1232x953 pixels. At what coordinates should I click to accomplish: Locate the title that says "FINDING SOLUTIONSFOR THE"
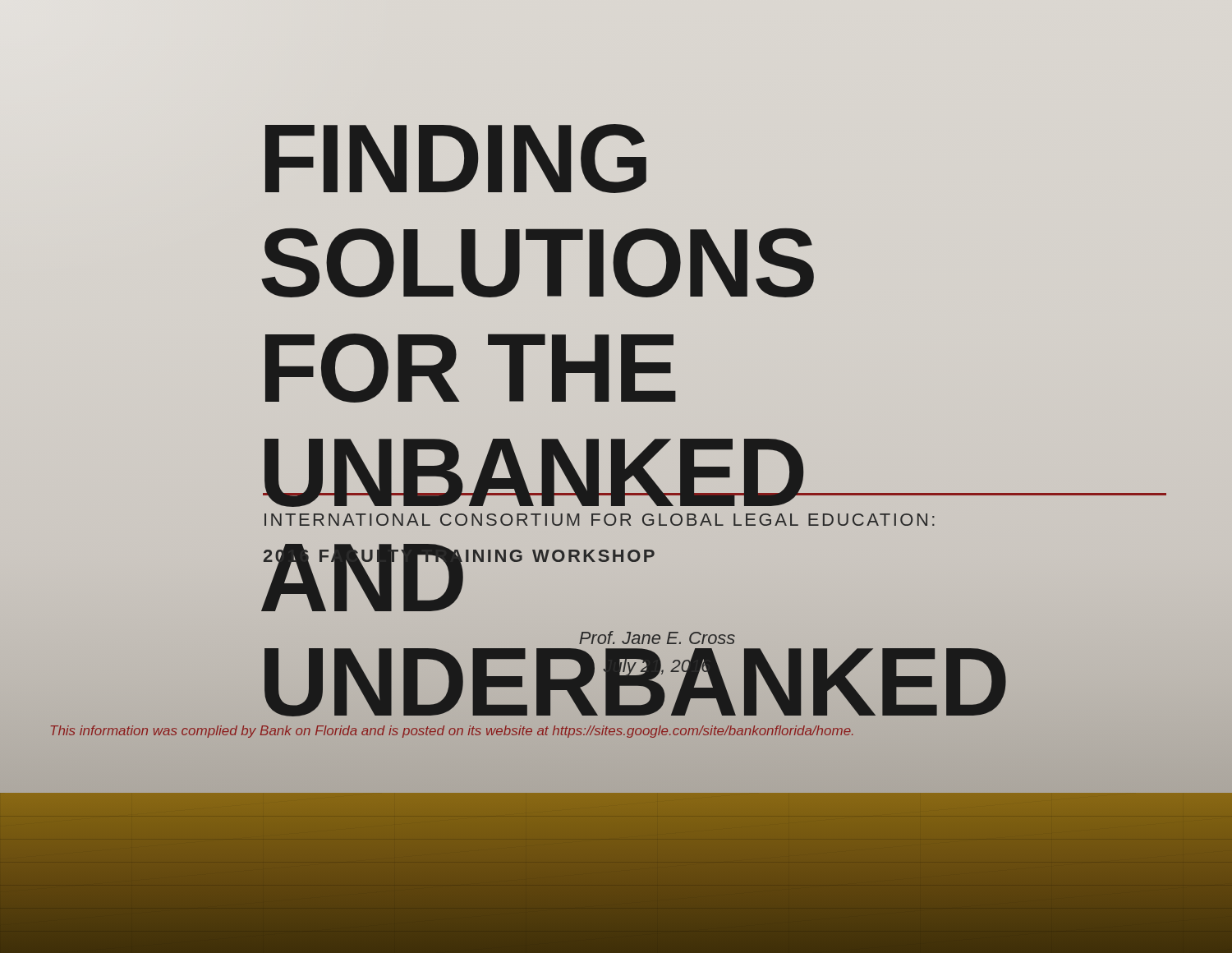(x=710, y=421)
